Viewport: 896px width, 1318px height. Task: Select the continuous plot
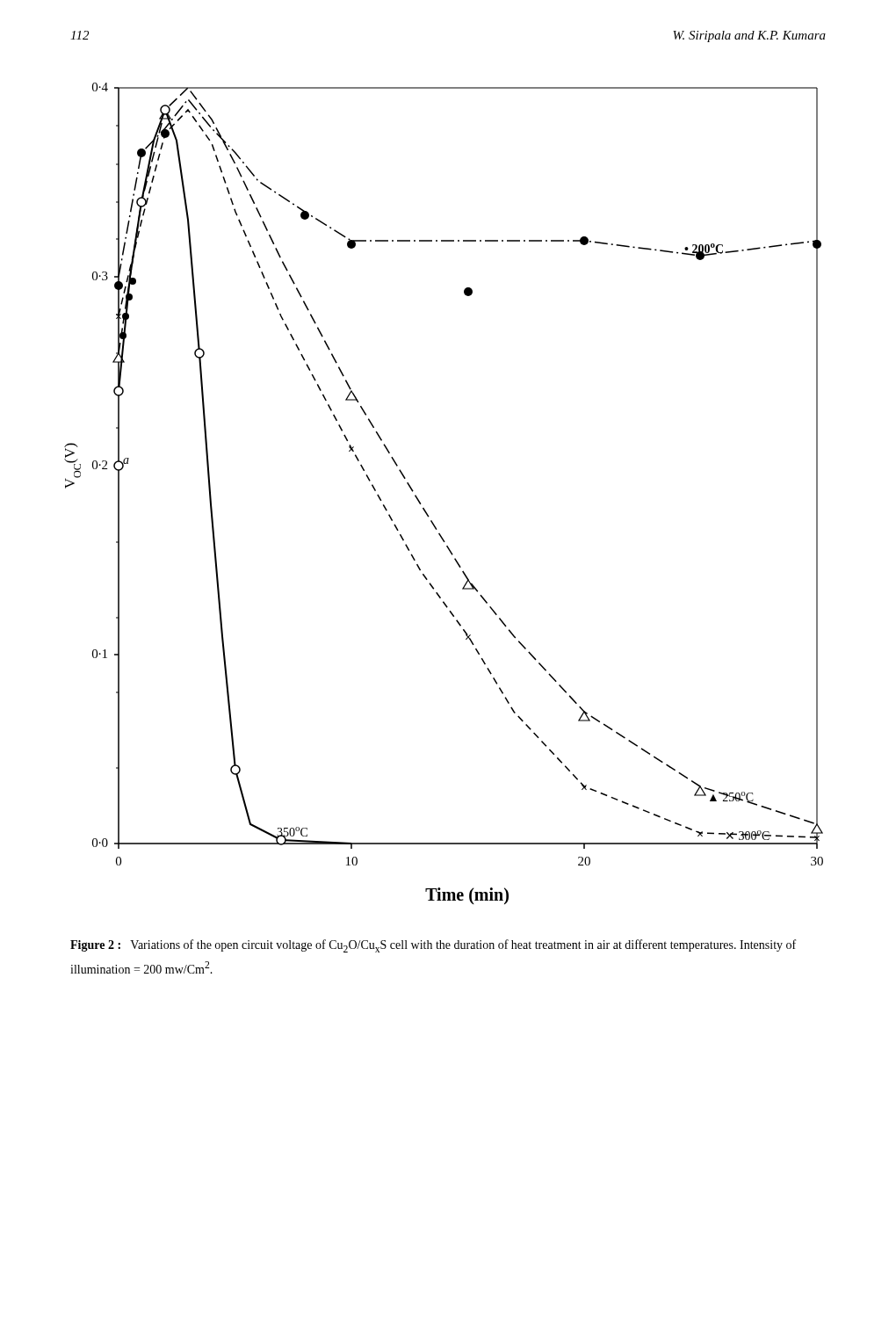pos(441,496)
